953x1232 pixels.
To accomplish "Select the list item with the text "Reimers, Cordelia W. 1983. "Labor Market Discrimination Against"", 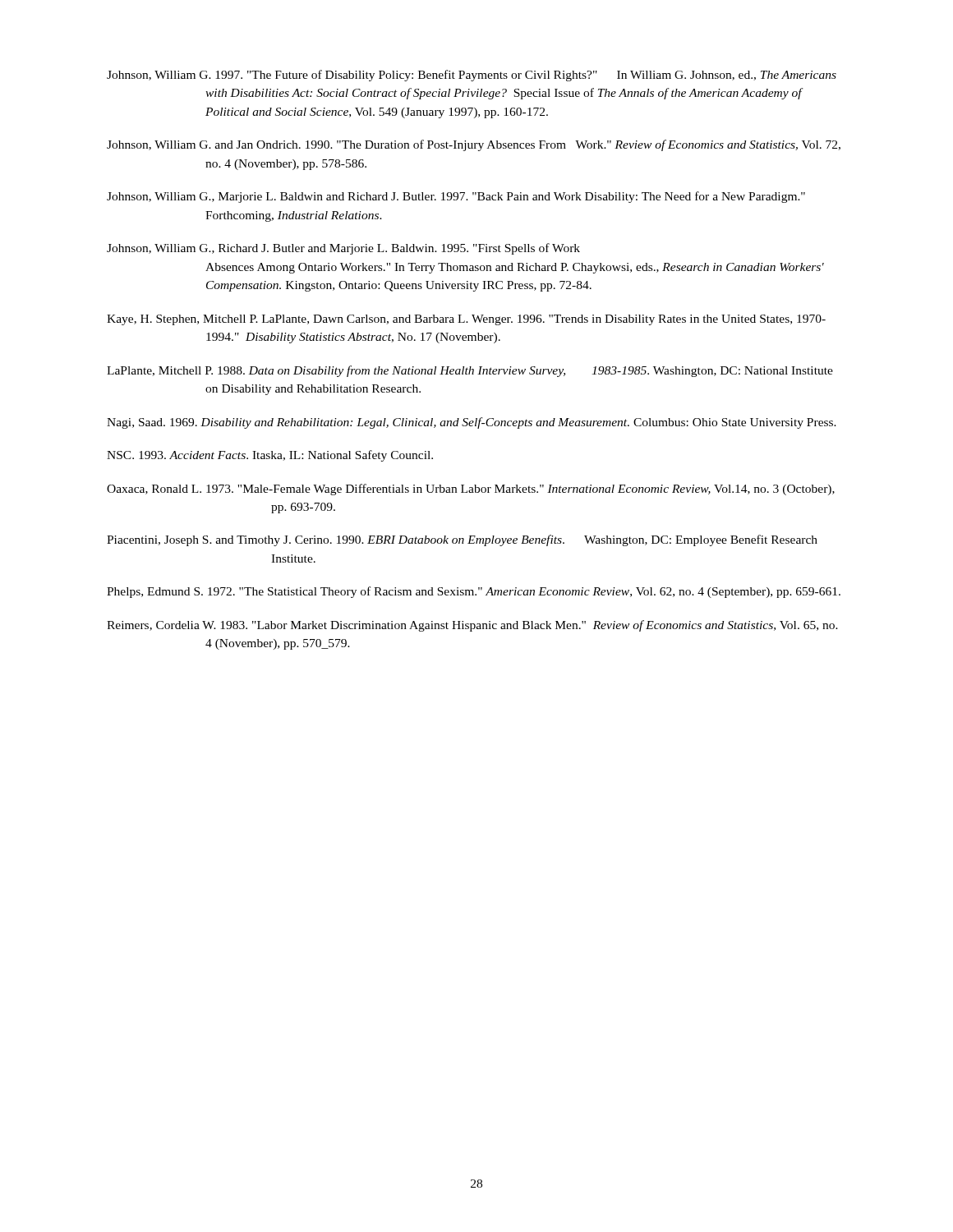I will pyautogui.click(x=473, y=634).
